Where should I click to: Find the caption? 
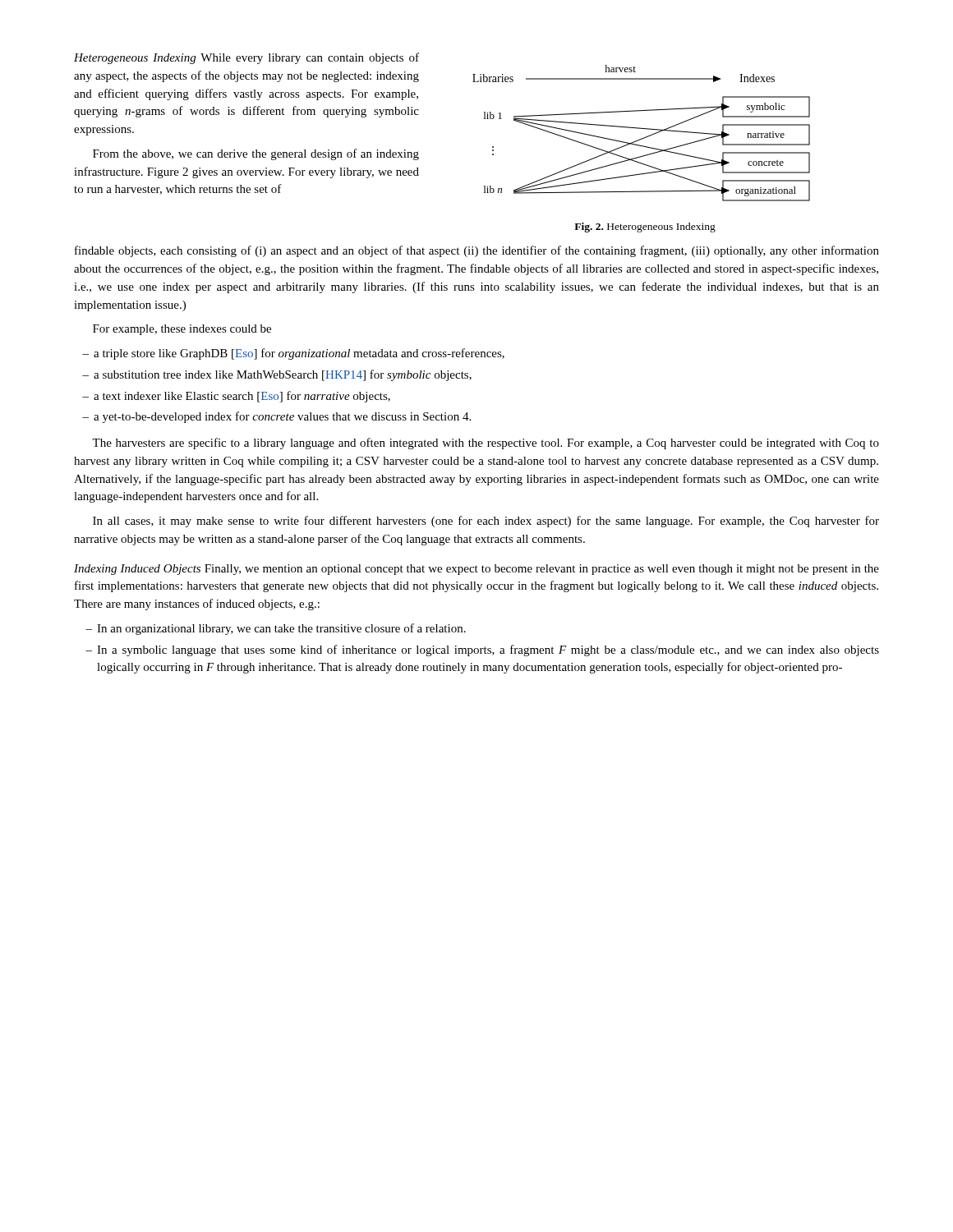click(645, 226)
